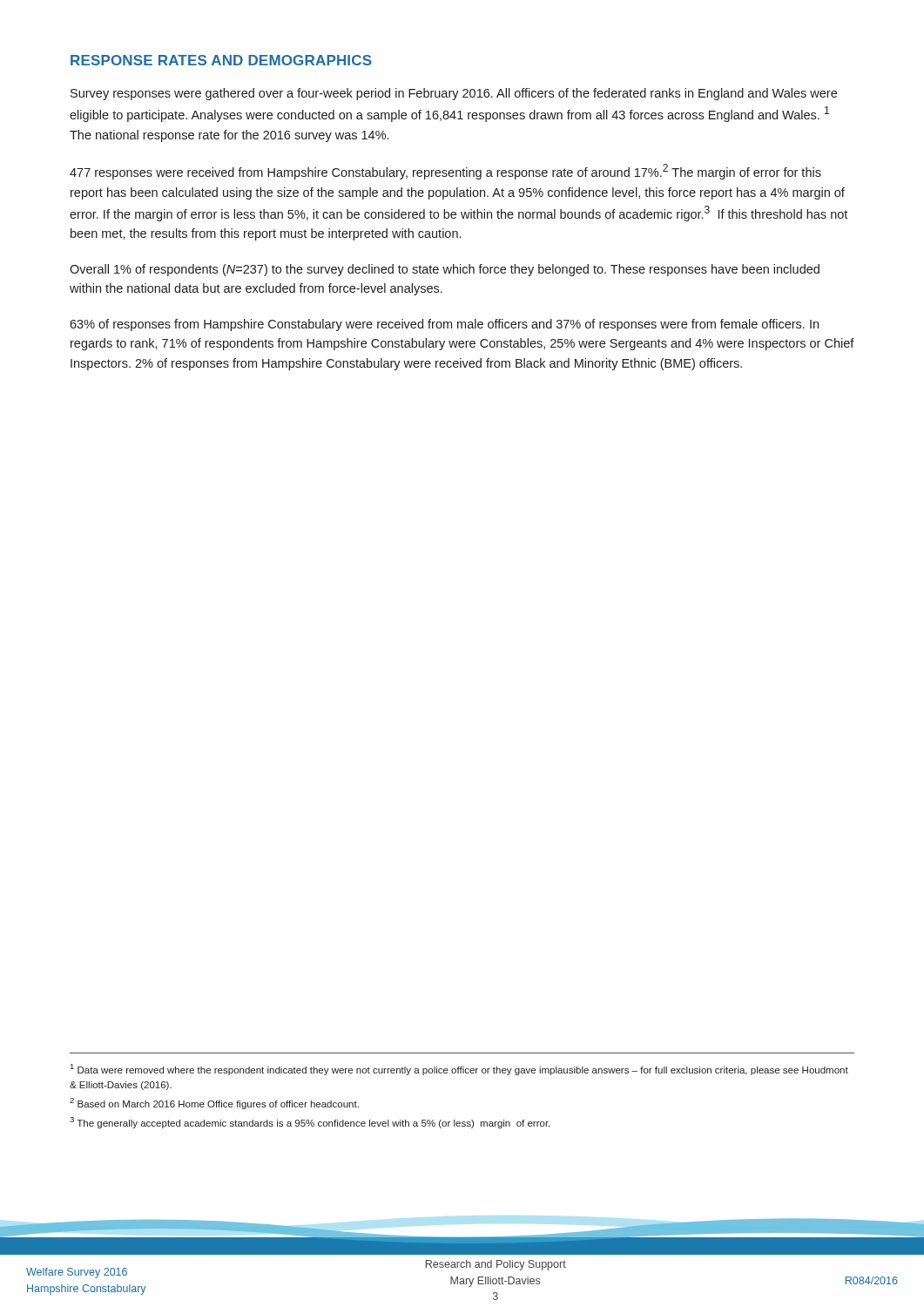
Task: Find the block on this page that starts "1 Data were removed where the respondent indicated"
Action: coord(459,1075)
